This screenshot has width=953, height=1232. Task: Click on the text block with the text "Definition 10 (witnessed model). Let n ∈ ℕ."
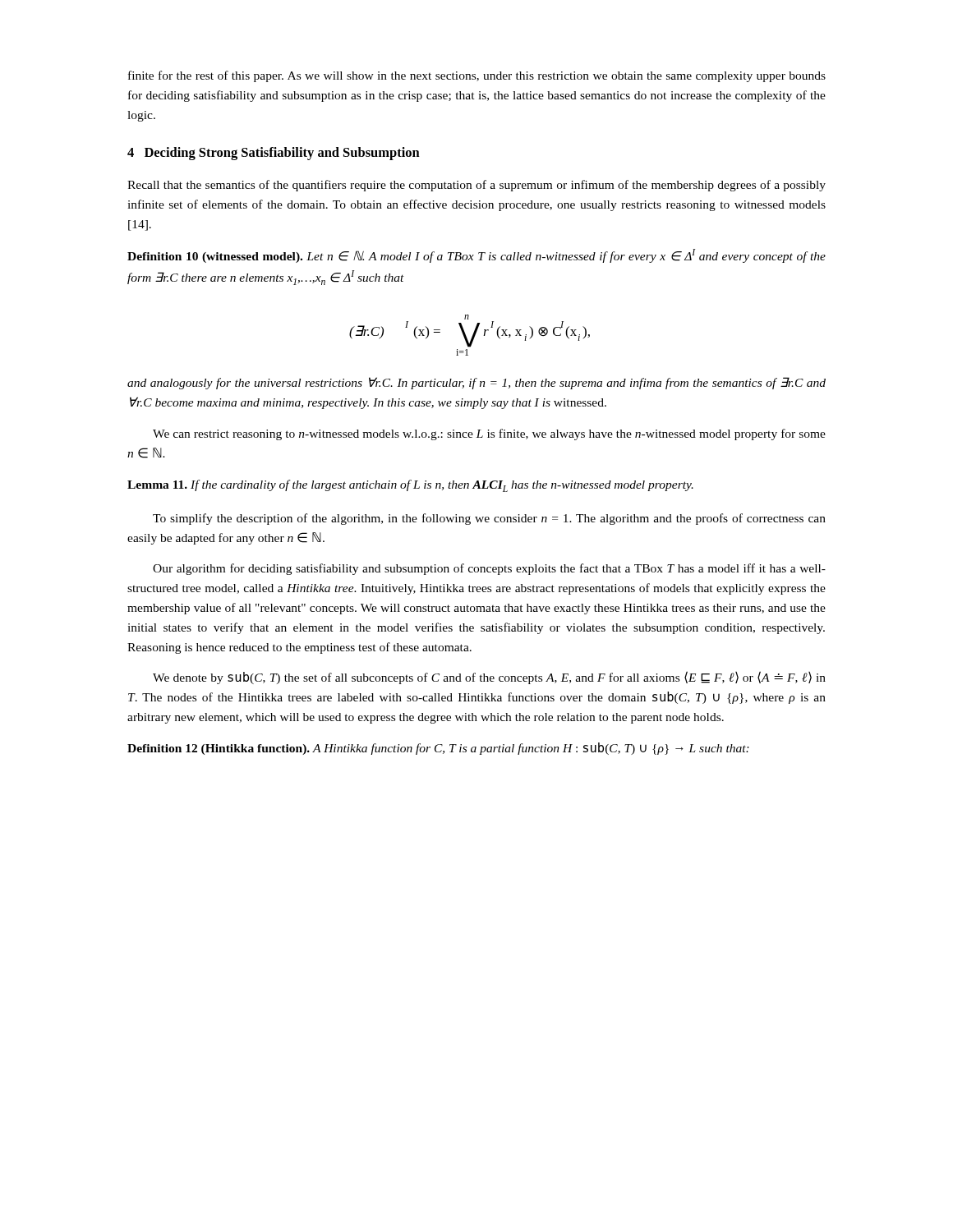(476, 268)
